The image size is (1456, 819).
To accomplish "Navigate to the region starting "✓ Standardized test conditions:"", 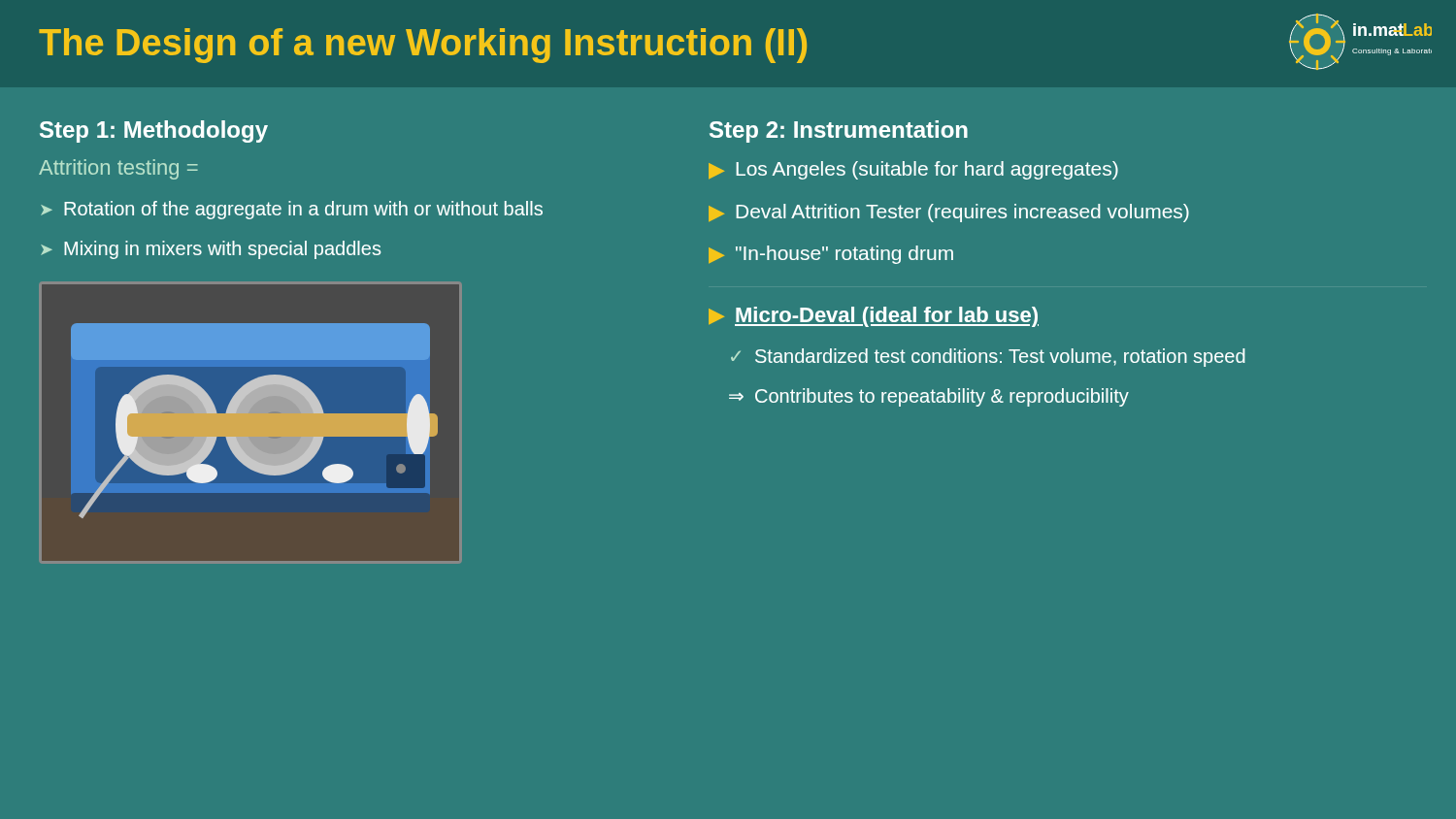I will 987,356.
